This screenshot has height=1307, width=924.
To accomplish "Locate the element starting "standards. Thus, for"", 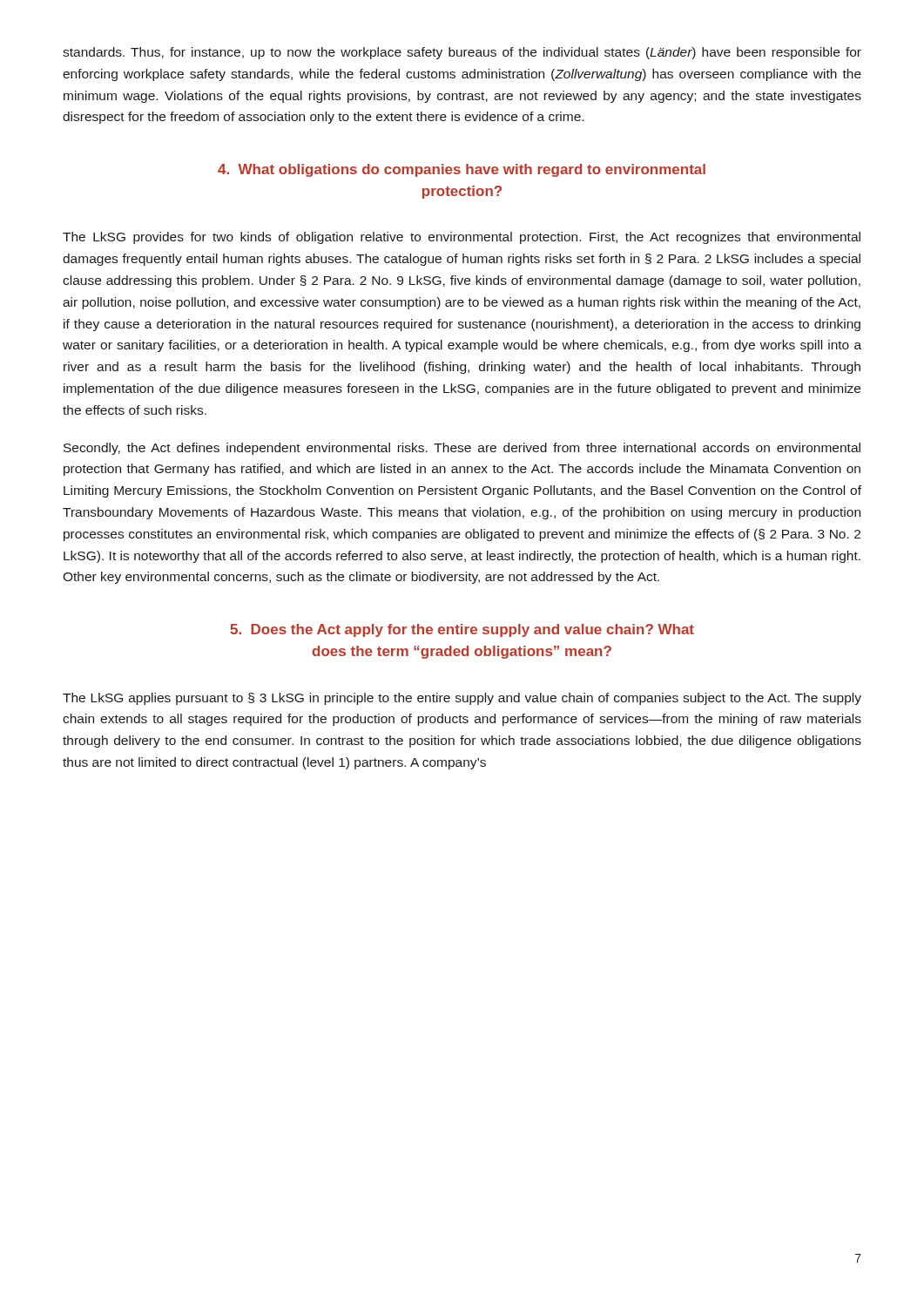I will 462,85.
